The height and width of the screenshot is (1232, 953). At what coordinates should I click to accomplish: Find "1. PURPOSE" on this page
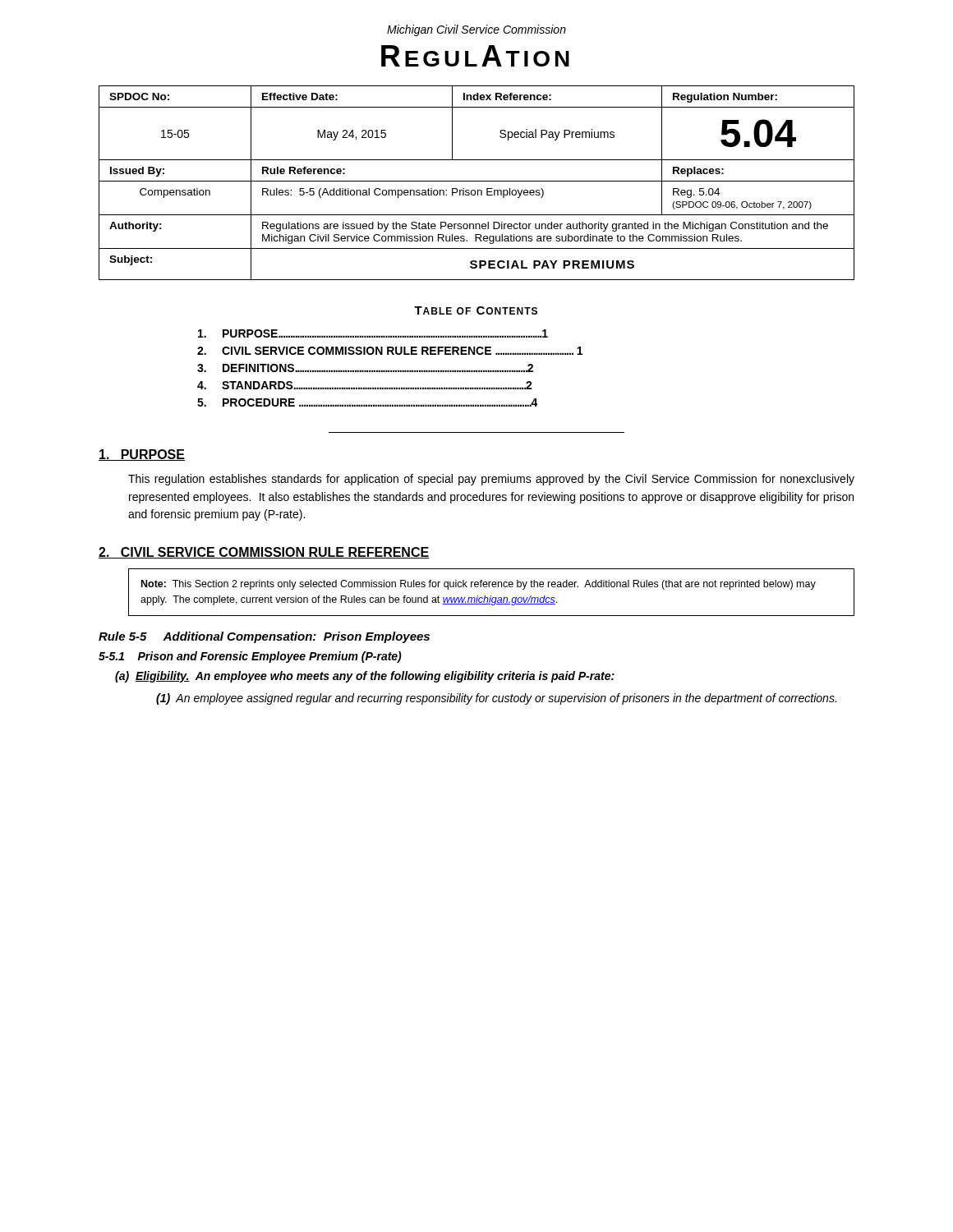tap(142, 455)
